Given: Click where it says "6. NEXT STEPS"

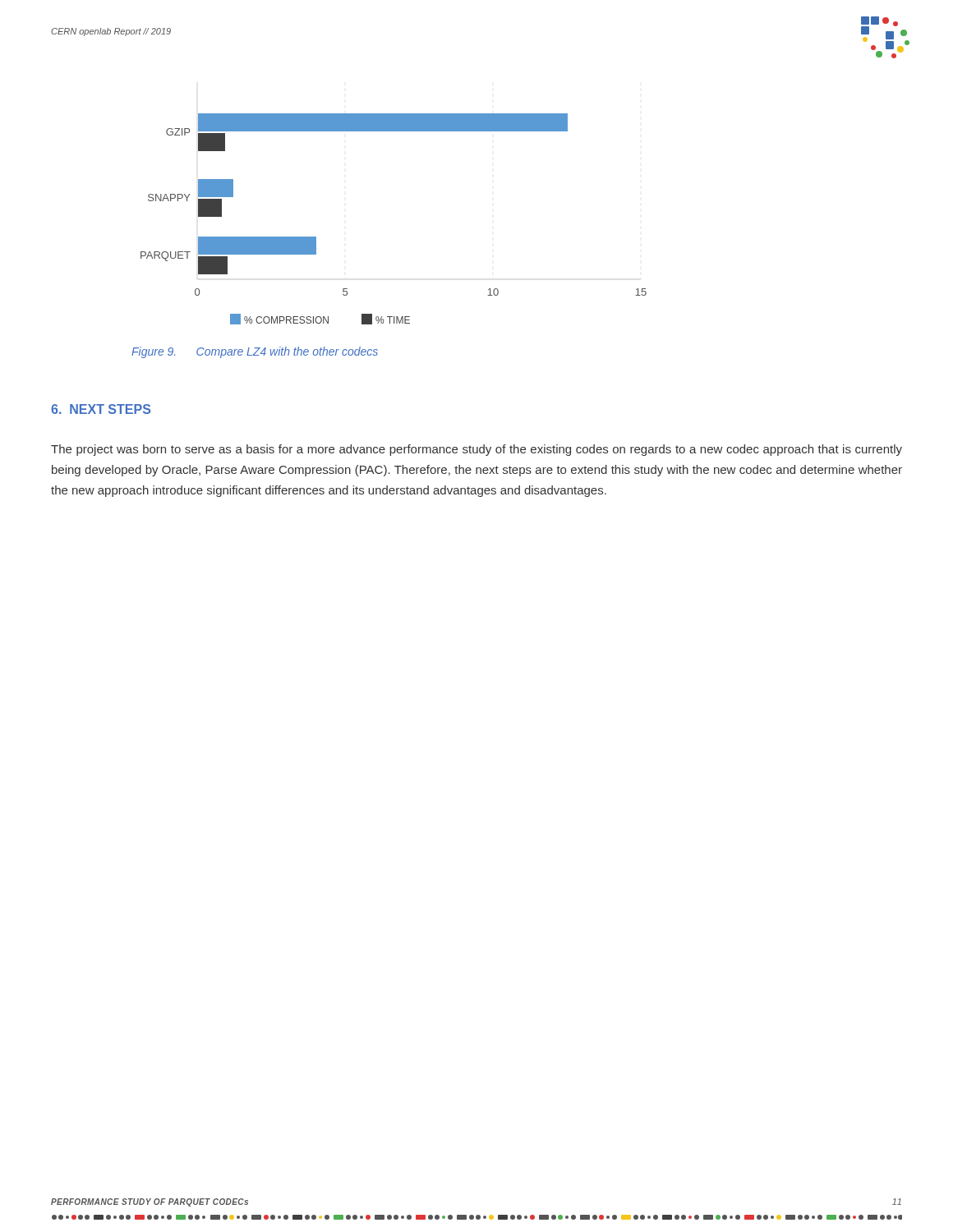Looking at the screenshot, I should (101, 409).
